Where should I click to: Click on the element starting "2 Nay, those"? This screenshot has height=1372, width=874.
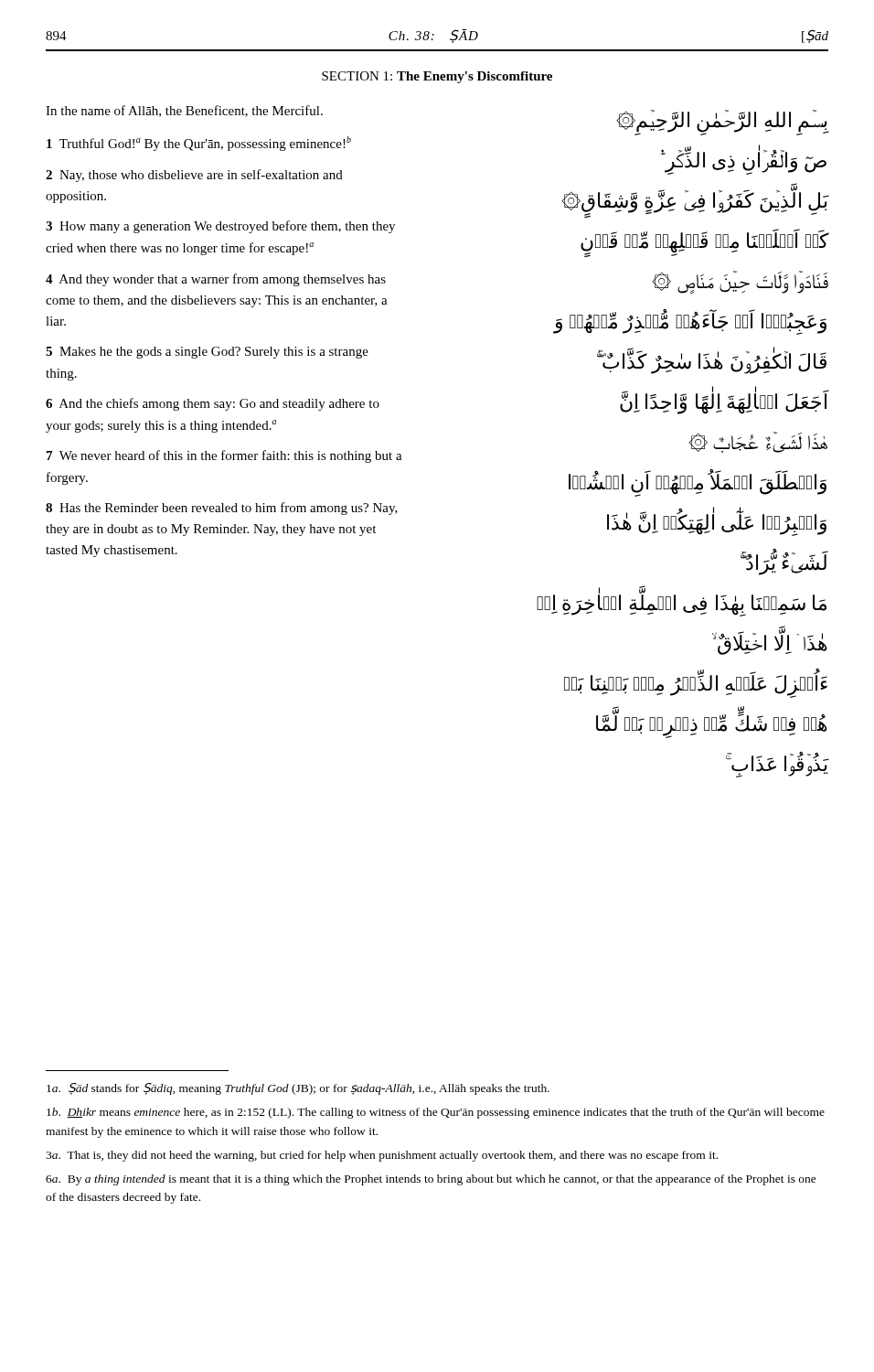194,185
